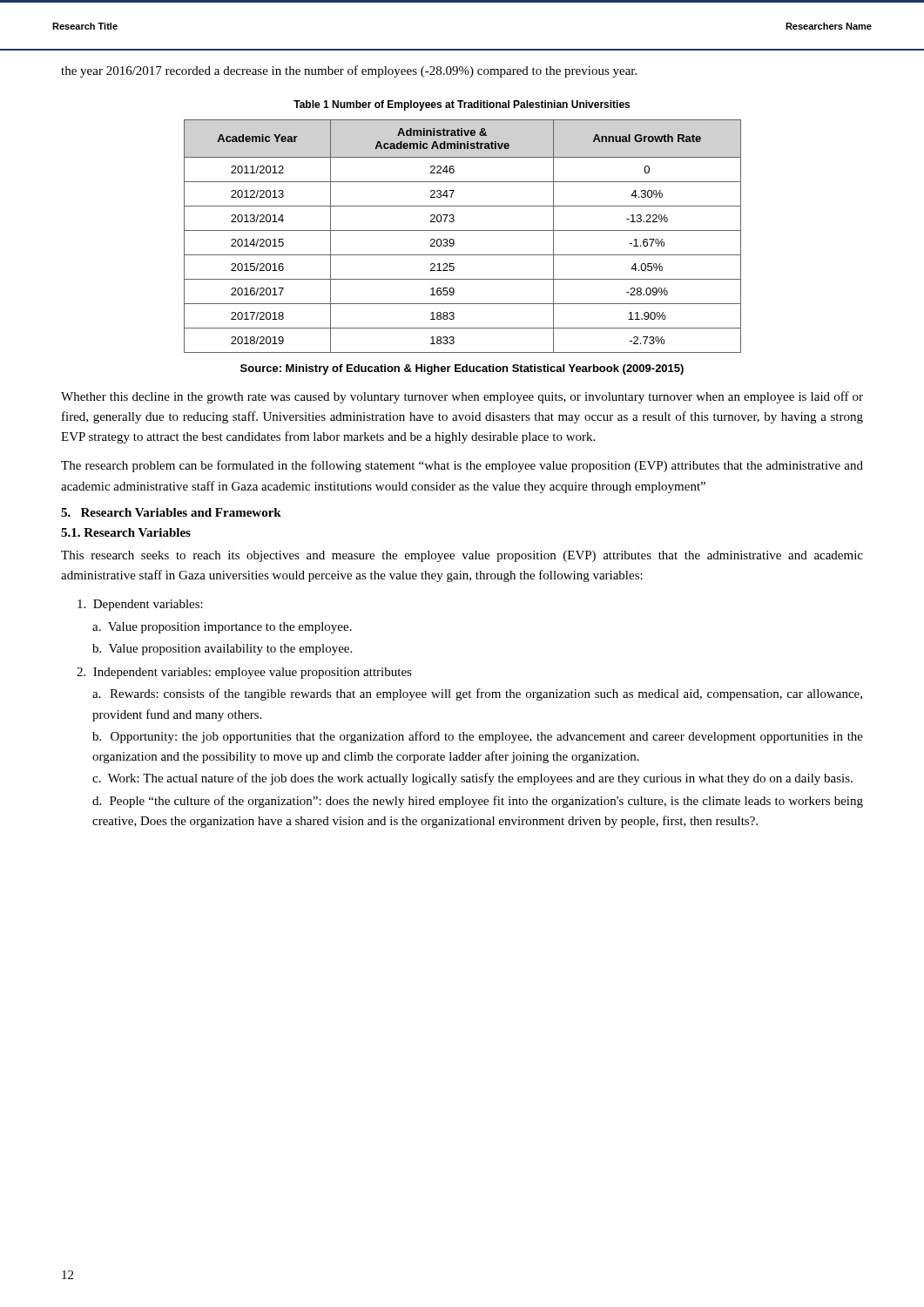This screenshot has height=1307, width=924.
Task: Find the element starting "5.1. Research Variables"
Action: [x=126, y=532]
